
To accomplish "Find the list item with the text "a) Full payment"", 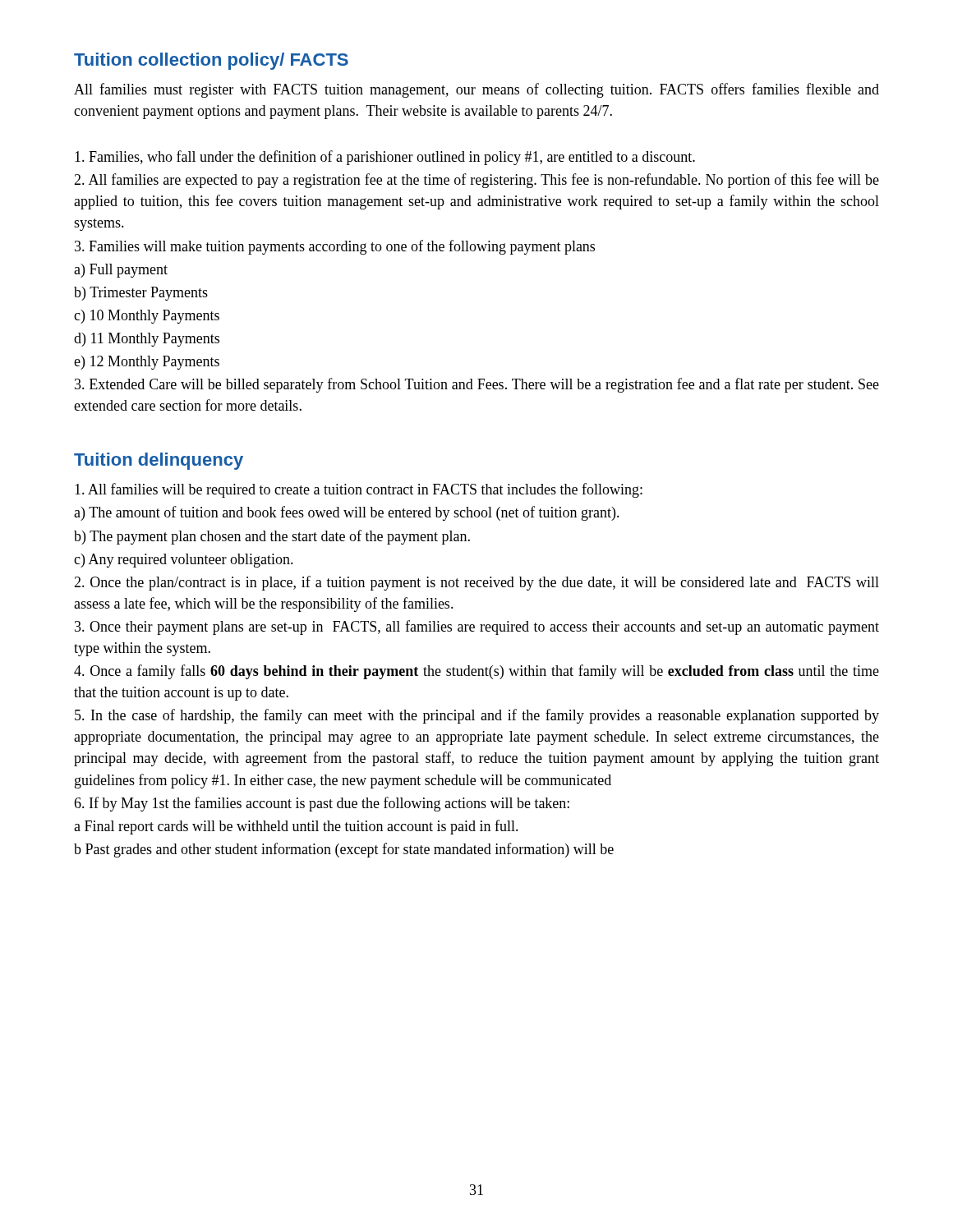I will pyautogui.click(x=121, y=269).
